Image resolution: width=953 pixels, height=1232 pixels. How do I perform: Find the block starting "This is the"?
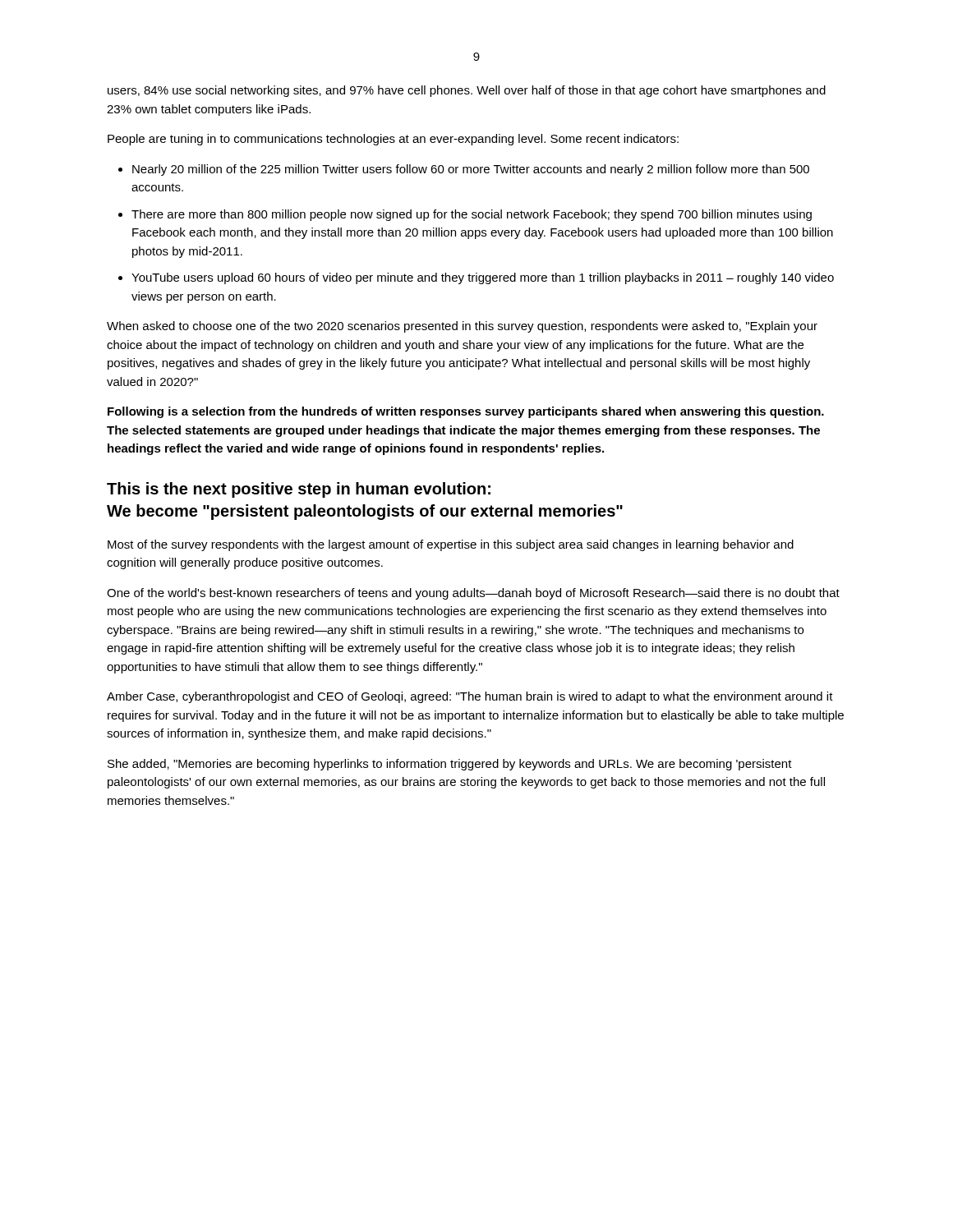[x=365, y=499]
